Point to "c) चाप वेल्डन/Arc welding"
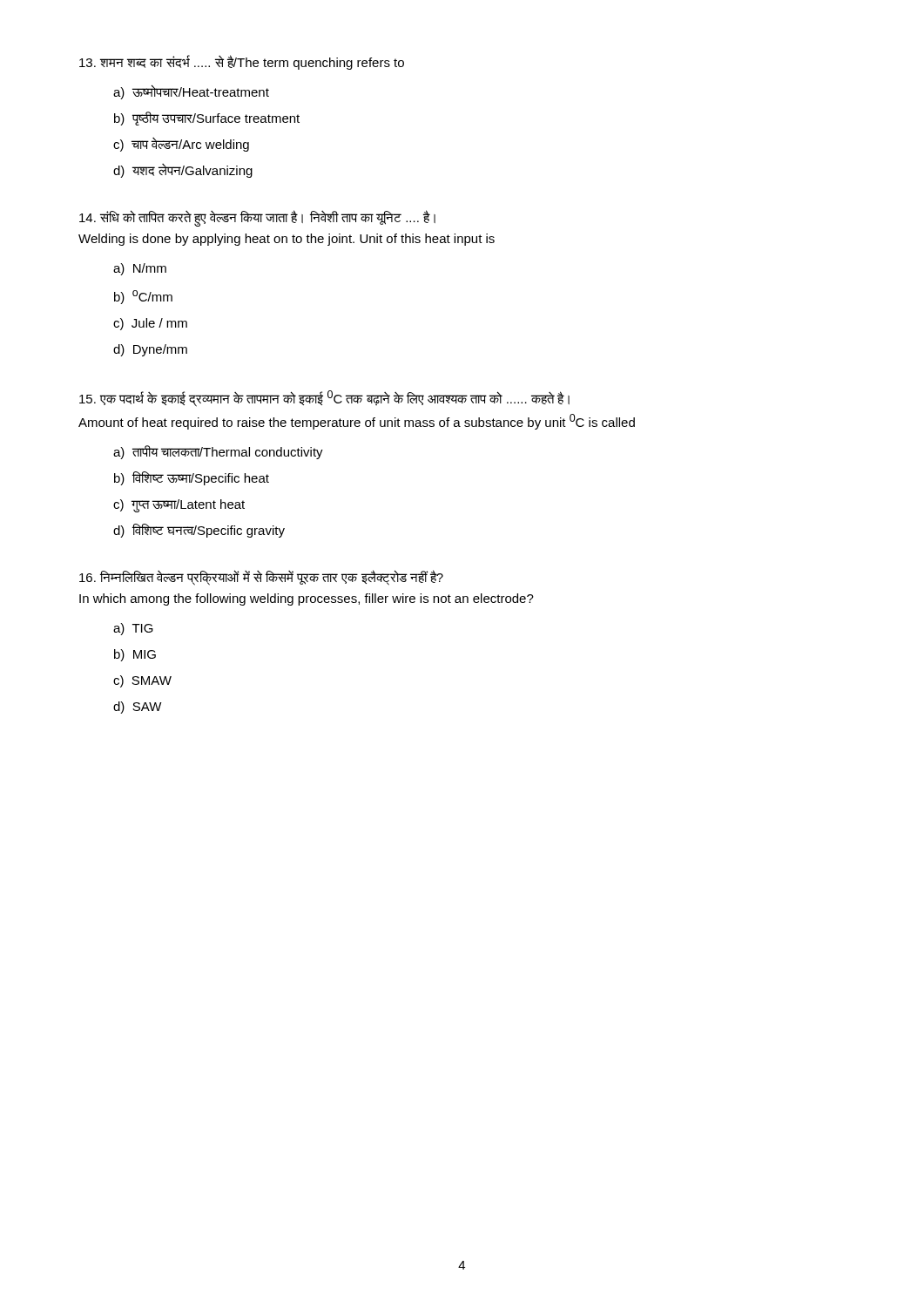The height and width of the screenshot is (1307, 924). (x=181, y=144)
